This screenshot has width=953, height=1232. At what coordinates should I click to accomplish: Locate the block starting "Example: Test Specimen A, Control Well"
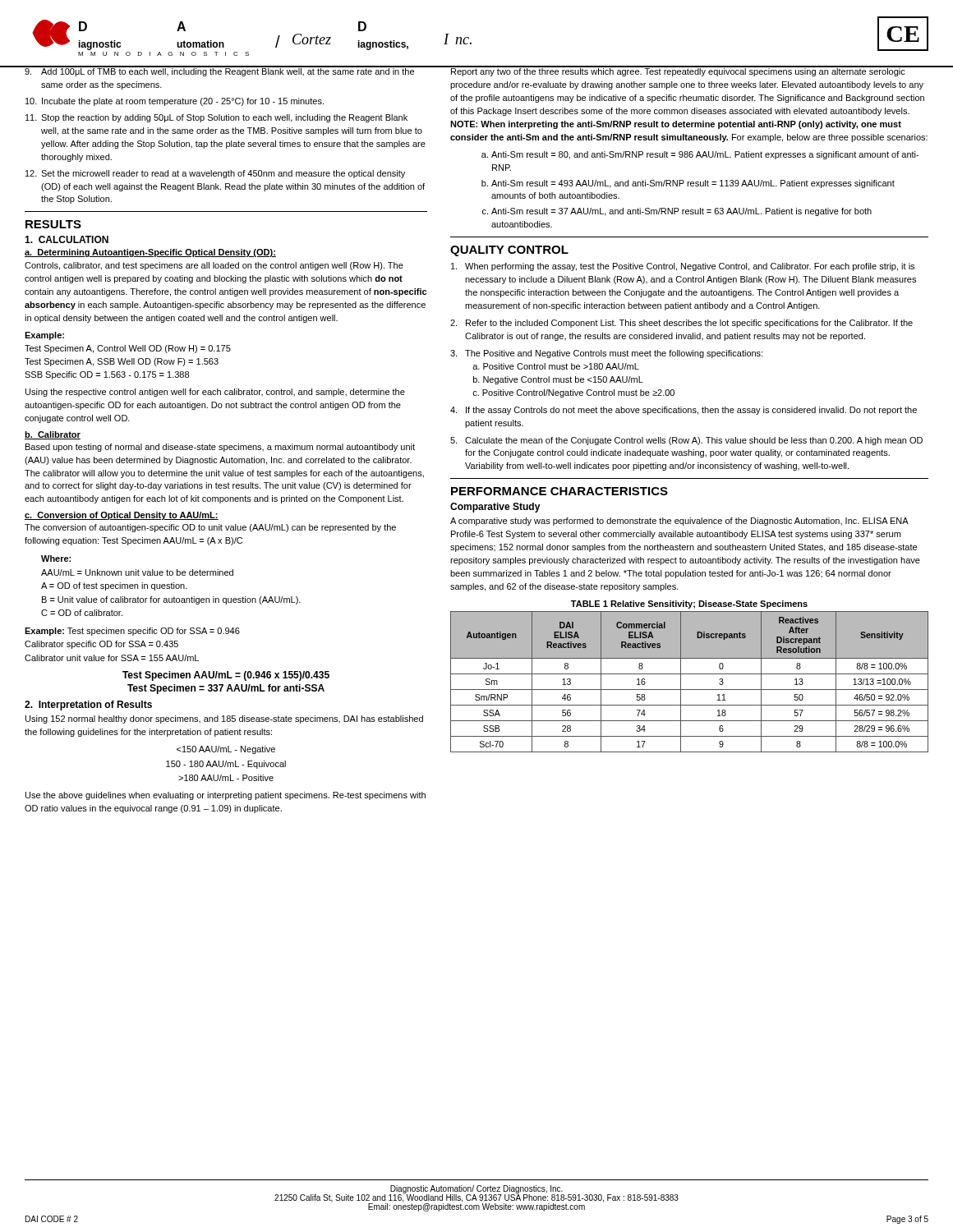[x=128, y=355]
